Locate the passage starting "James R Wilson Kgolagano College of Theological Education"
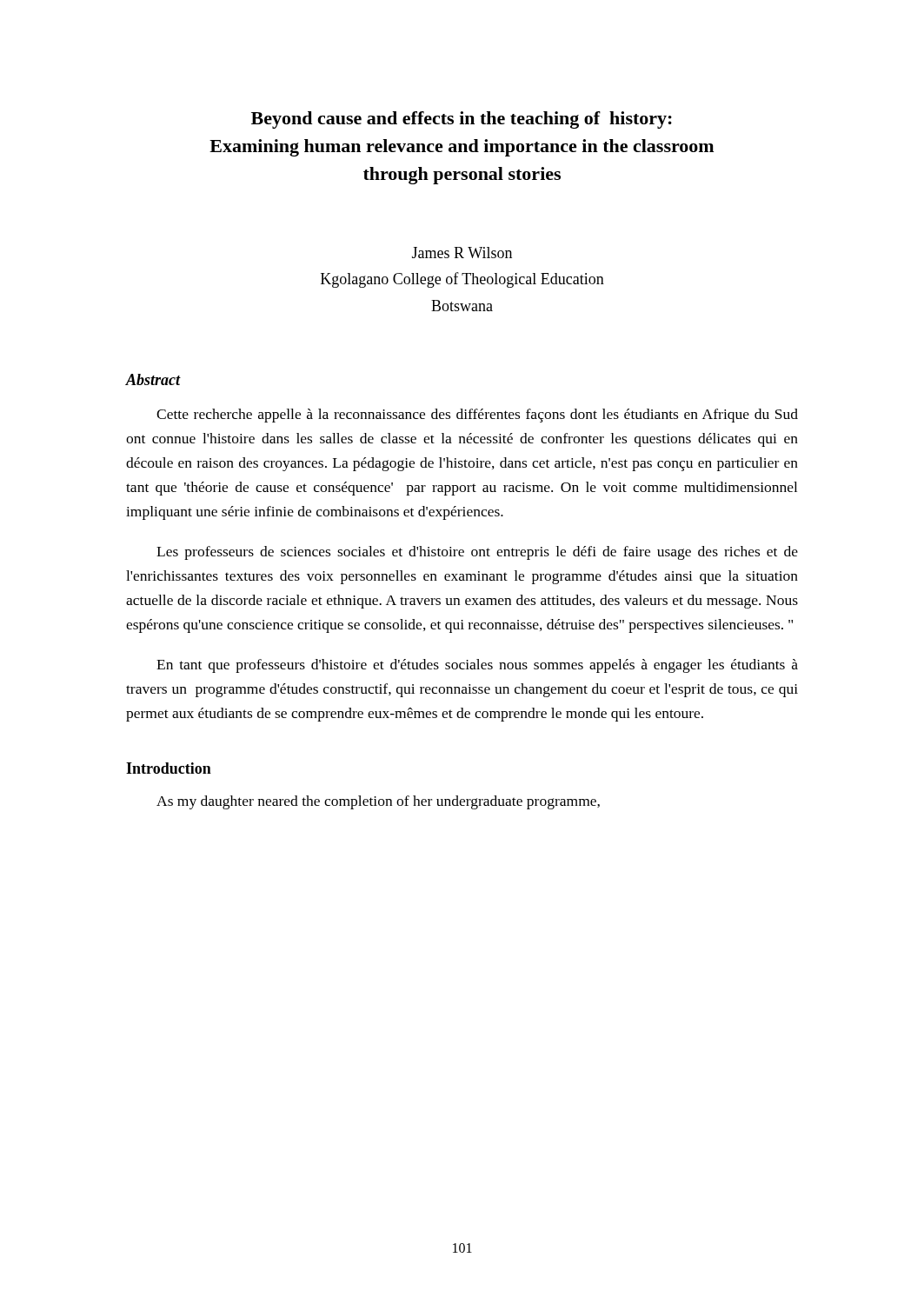Viewport: 924px width, 1304px height. point(462,279)
